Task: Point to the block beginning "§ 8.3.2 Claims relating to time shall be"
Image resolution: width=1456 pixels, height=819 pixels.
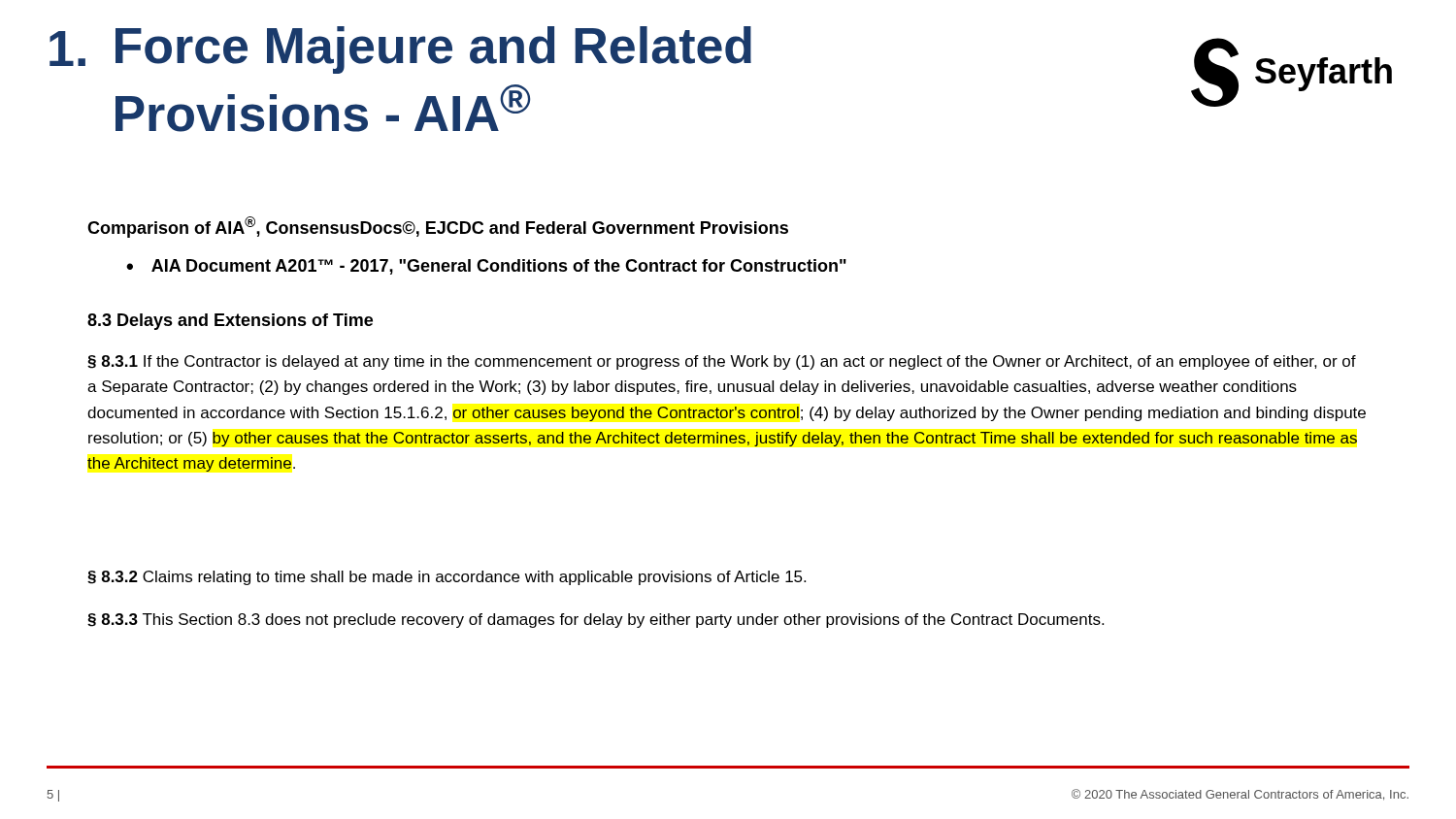Action: tap(447, 577)
